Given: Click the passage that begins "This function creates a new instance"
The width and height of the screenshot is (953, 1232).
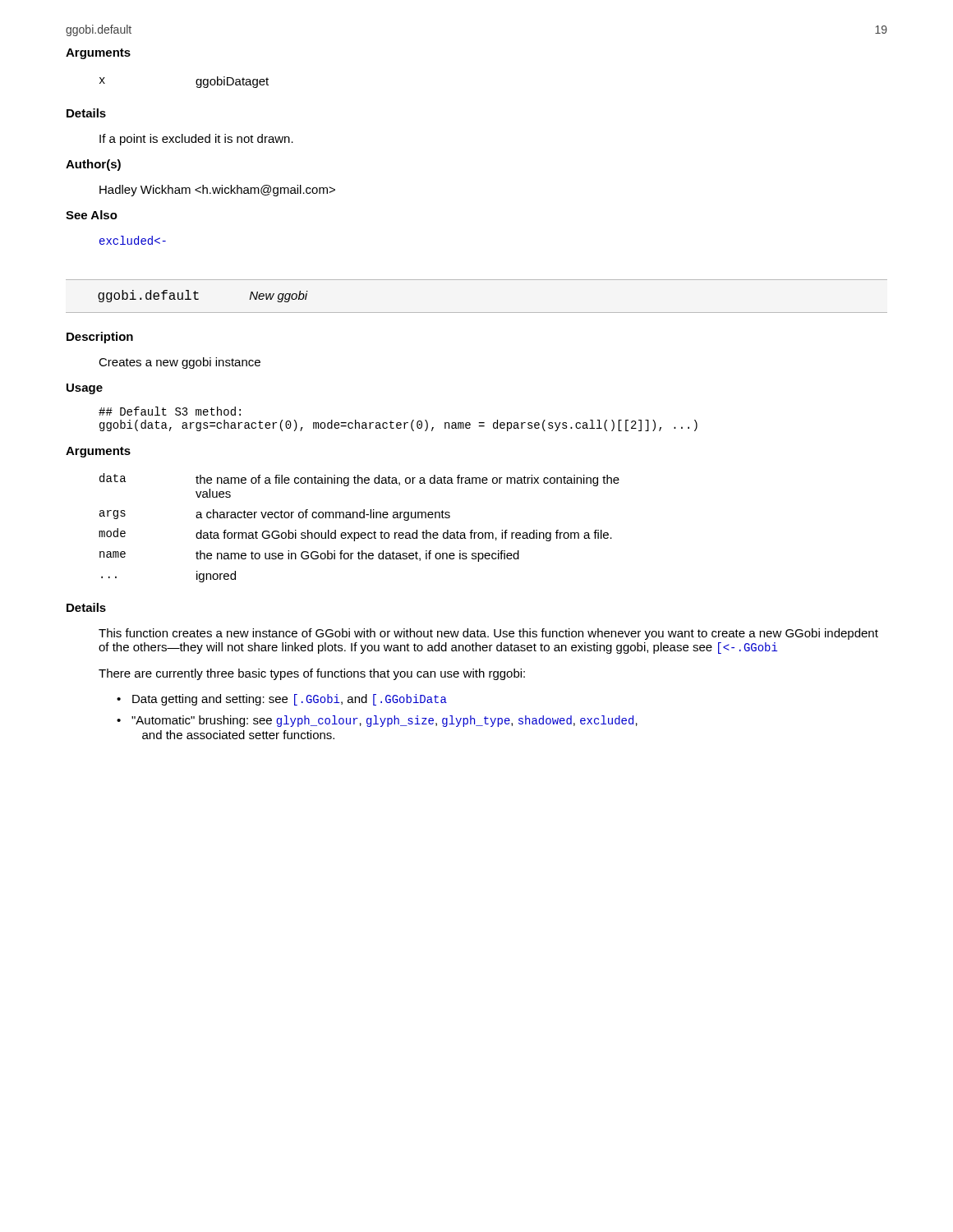Looking at the screenshot, I should (488, 640).
